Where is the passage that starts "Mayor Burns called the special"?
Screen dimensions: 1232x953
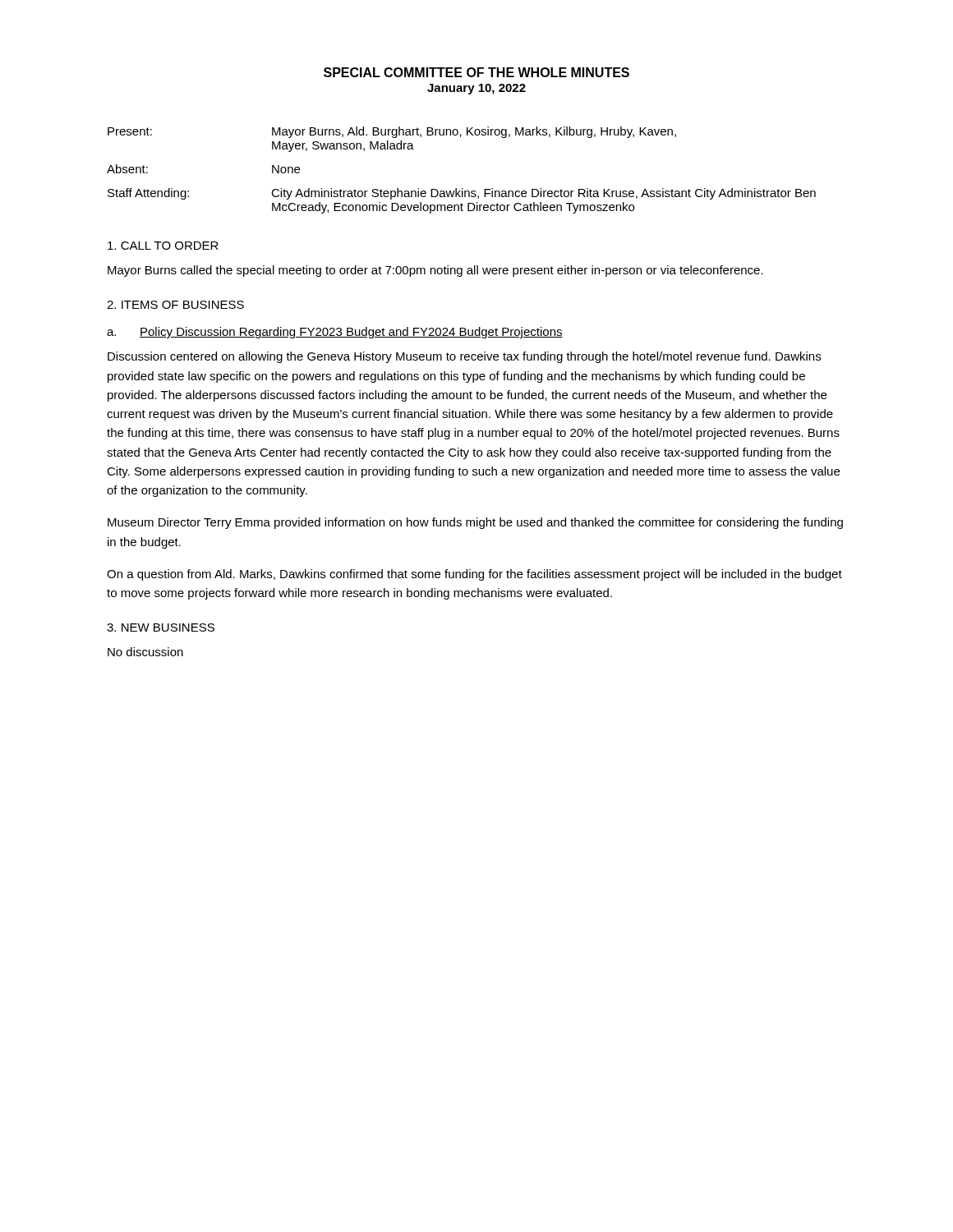point(435,270)
